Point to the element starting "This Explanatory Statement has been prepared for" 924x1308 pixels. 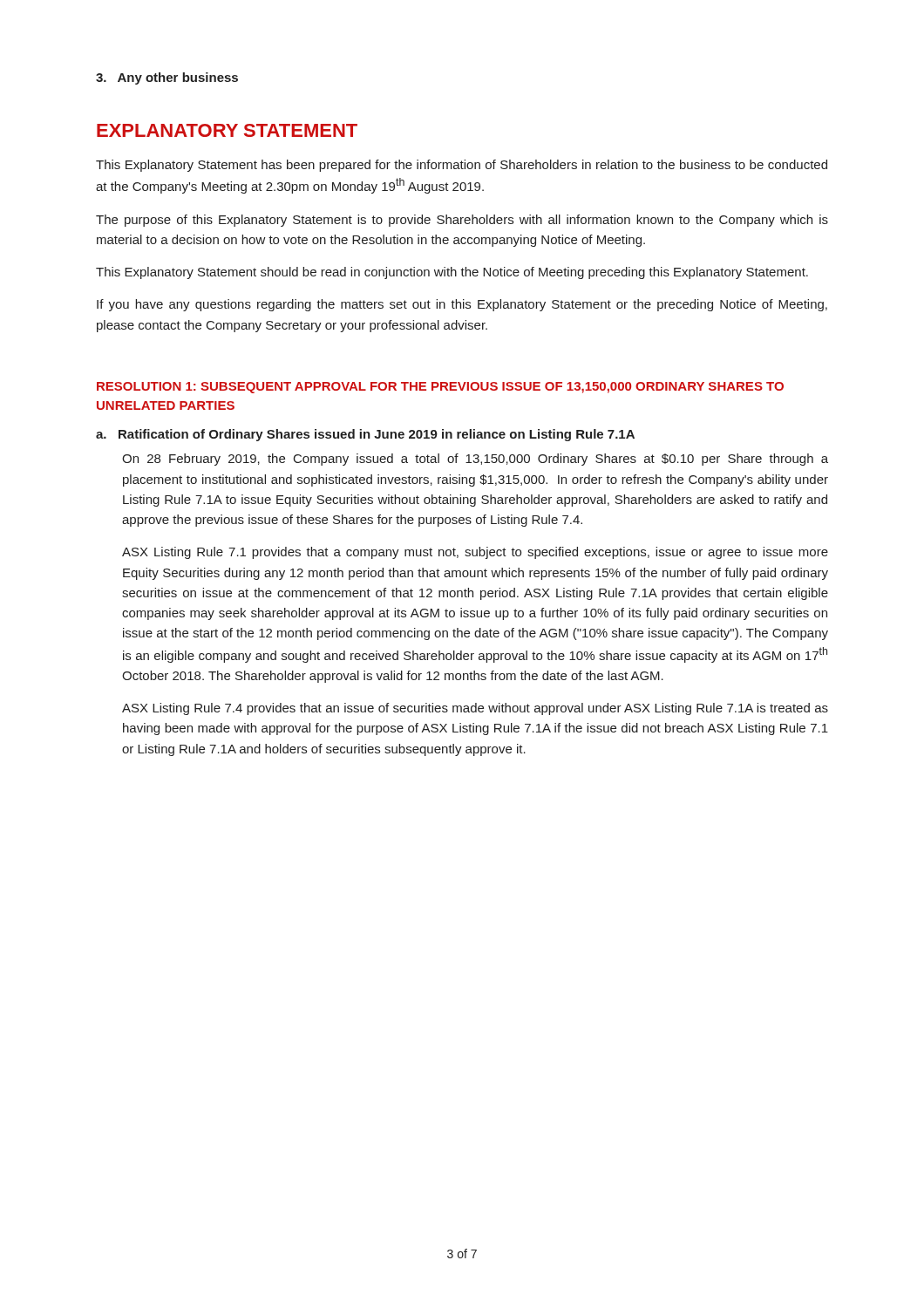tap(462, 175)
